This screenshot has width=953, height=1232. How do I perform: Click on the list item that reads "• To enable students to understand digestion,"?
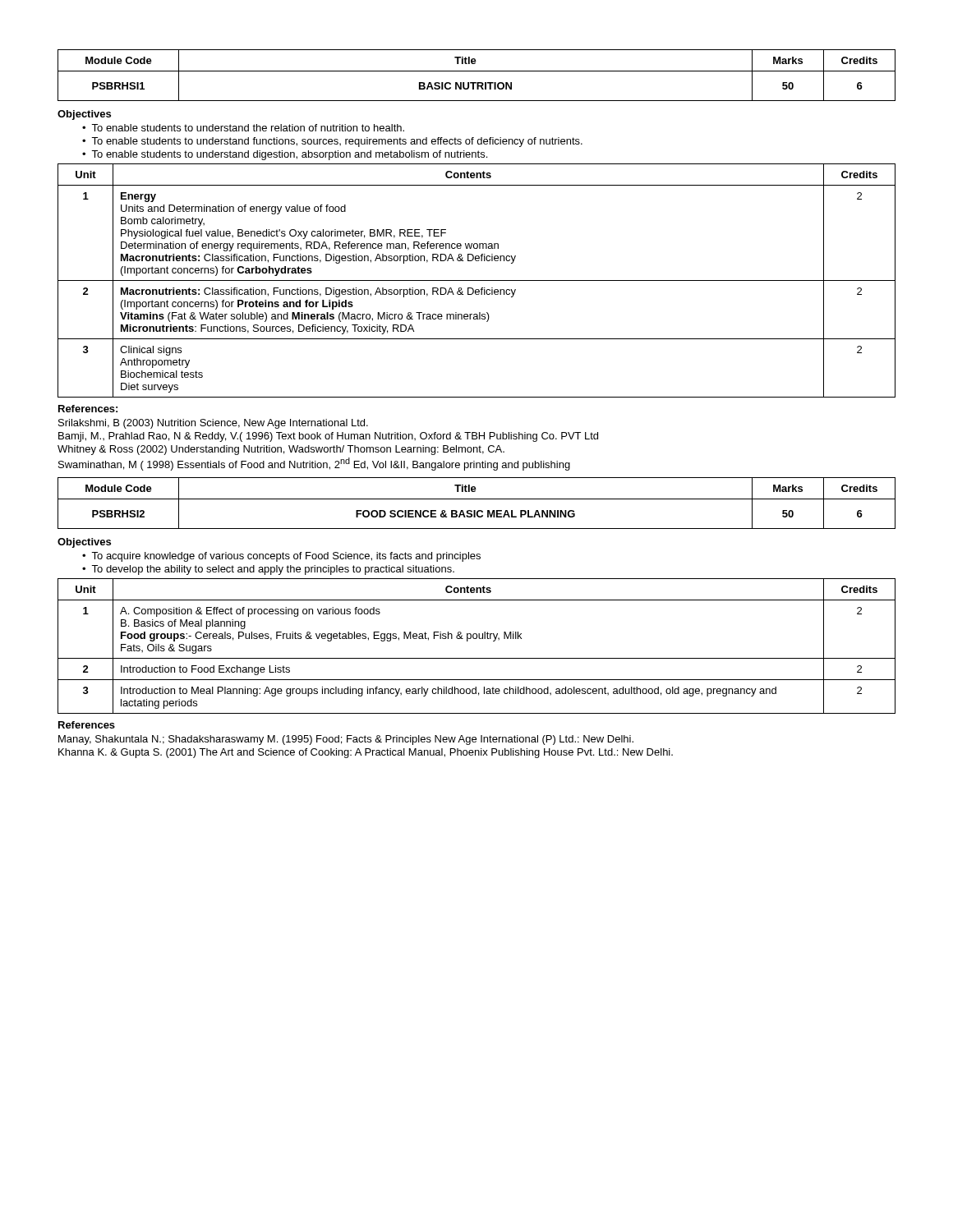285,154
